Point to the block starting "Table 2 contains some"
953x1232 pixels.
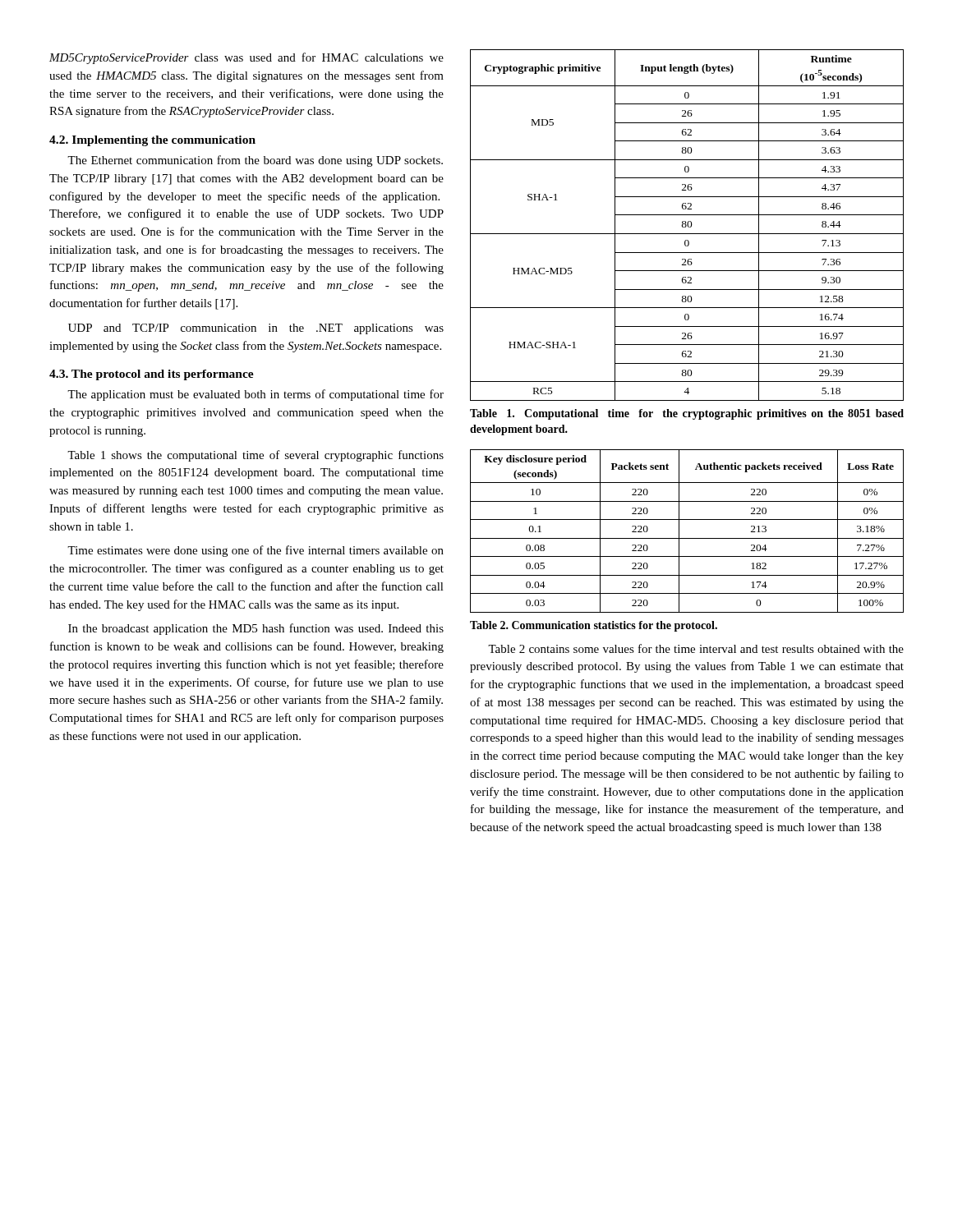coord(687,739)
